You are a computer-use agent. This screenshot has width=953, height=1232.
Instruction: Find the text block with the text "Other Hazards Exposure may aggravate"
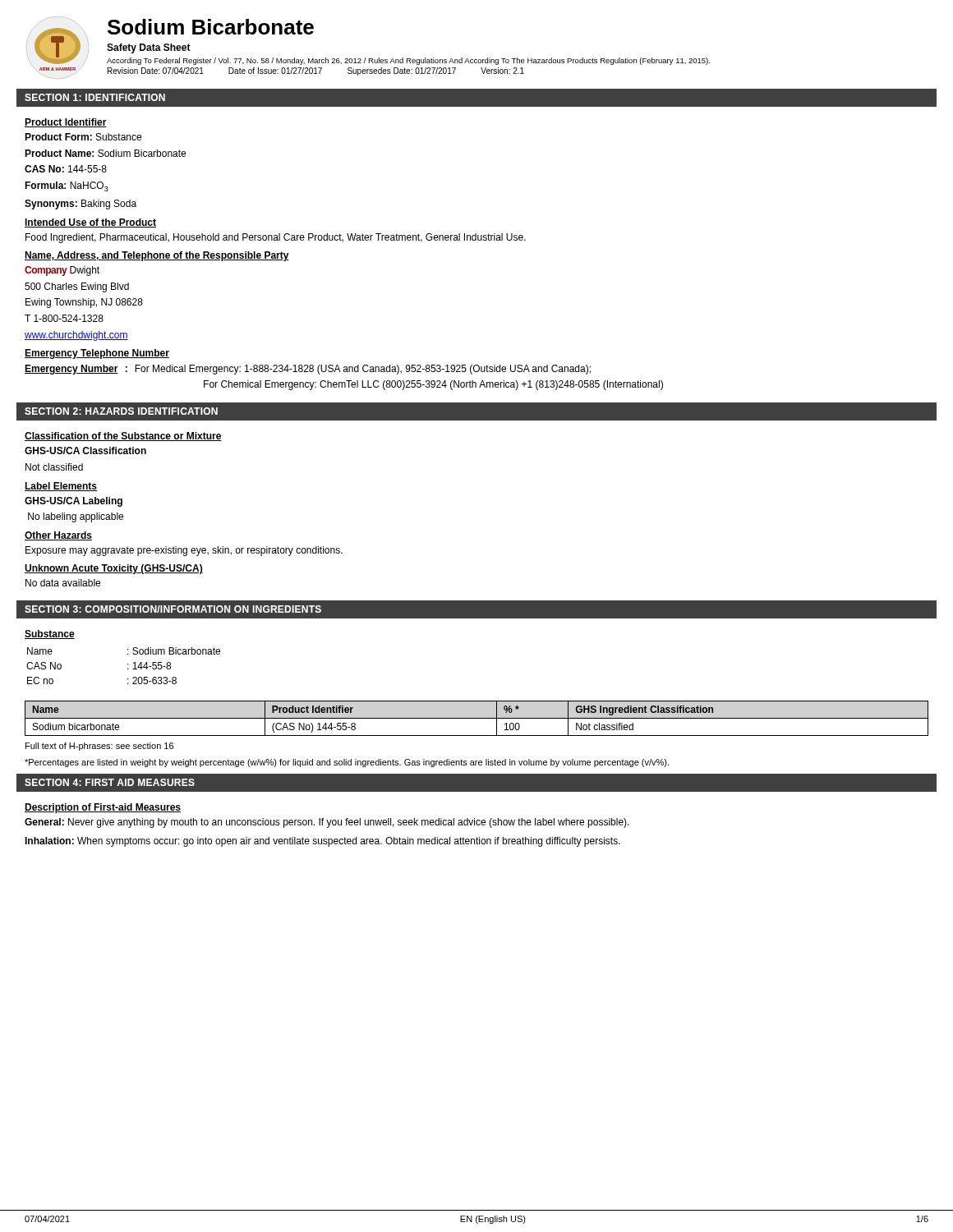tap(58, 536)
